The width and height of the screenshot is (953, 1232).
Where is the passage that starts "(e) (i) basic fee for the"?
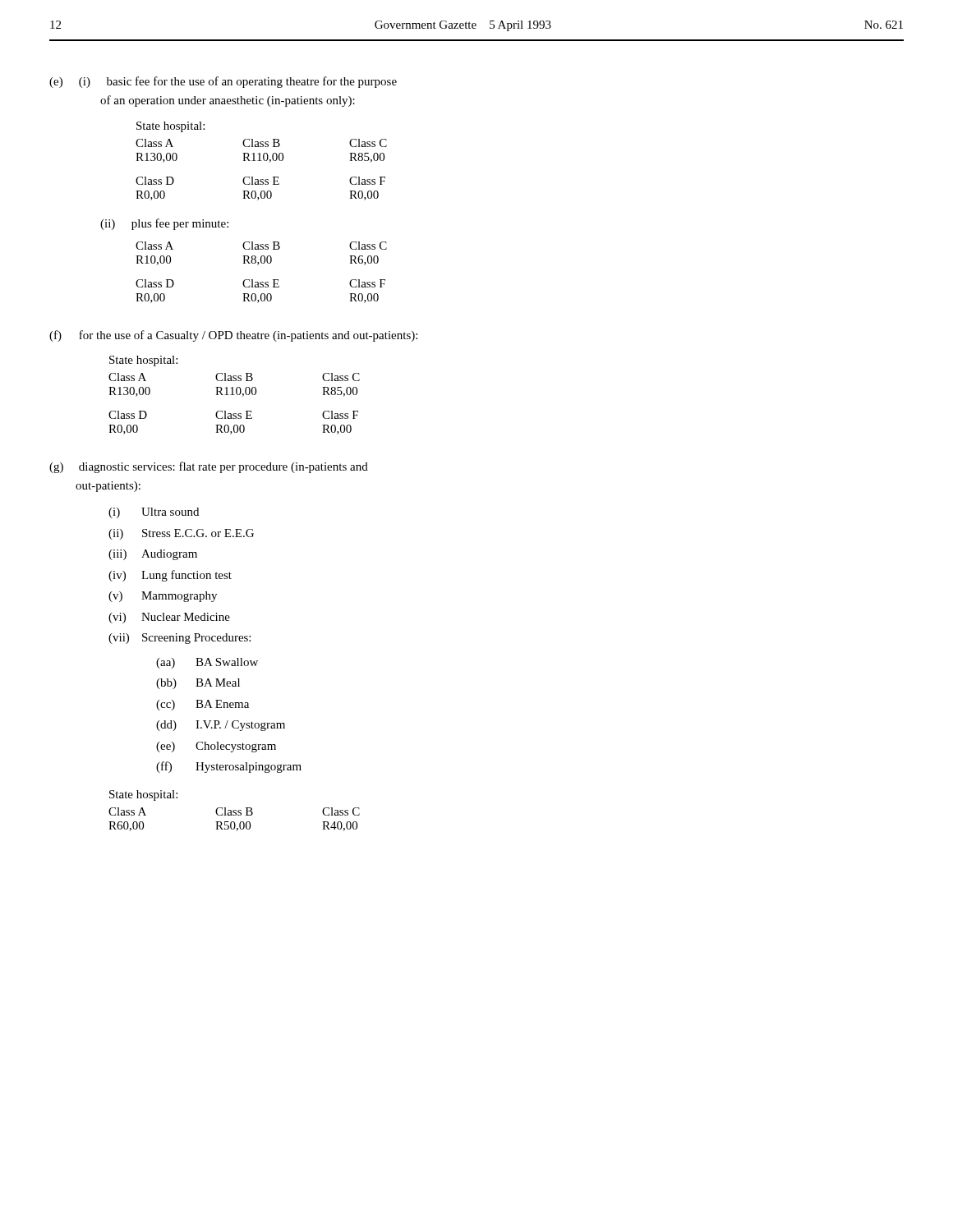(x=223, y=90)
